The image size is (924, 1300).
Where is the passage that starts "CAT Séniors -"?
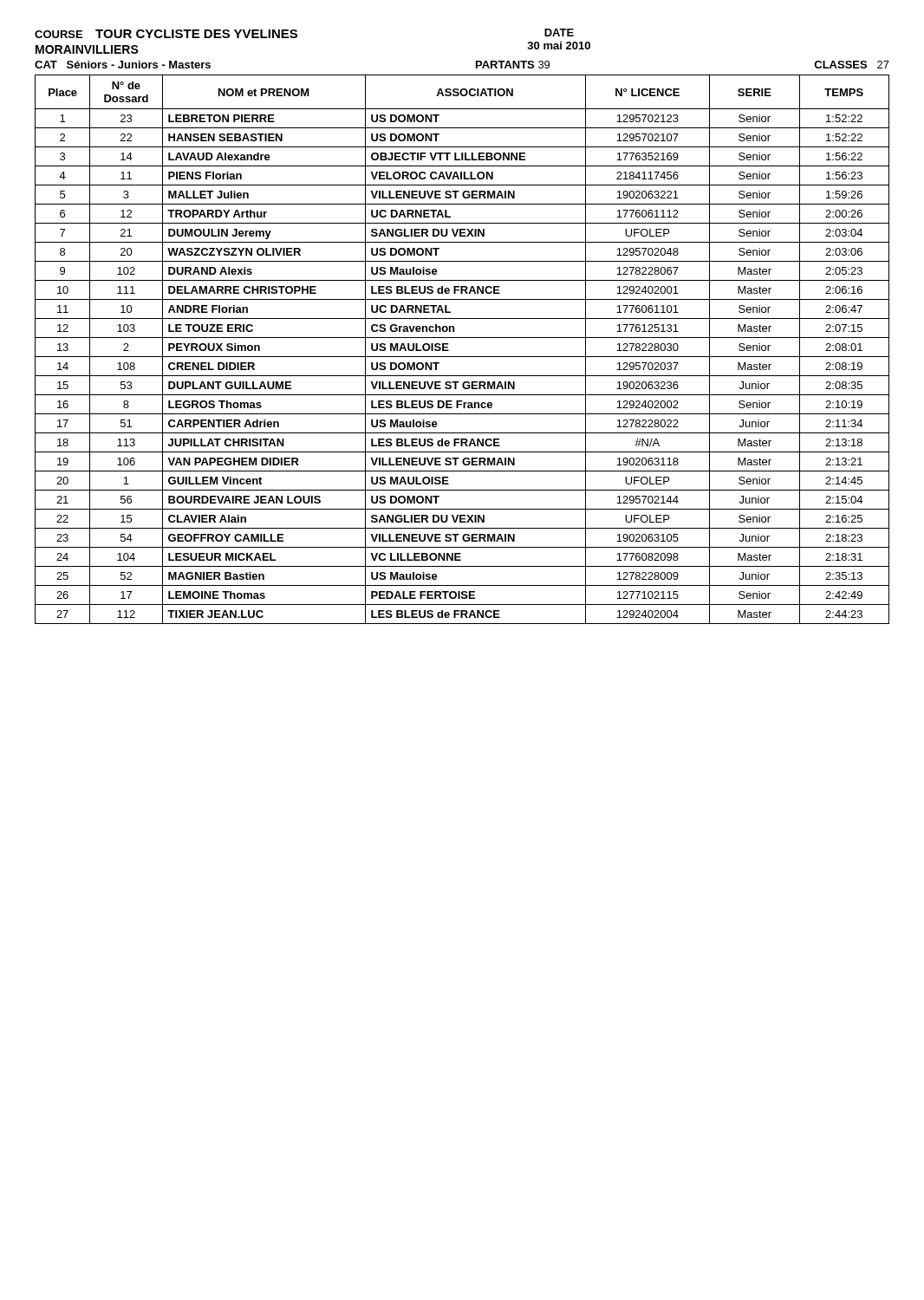pos(462,65)
